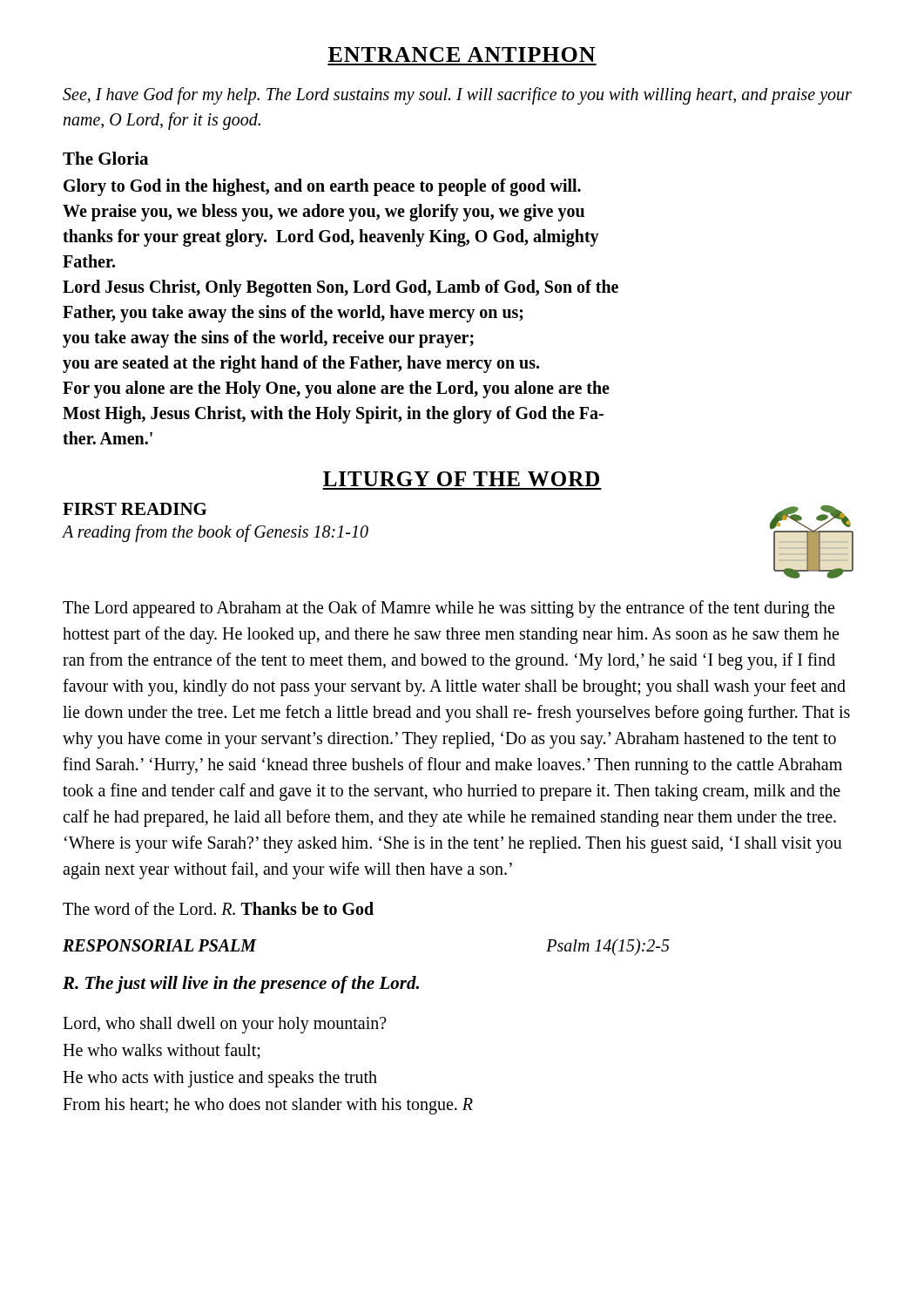Navigate to the text starting "The Lord appeared to"
Image resolution: width=924 pixels, height=1307 pixels.
click(457, 738)
